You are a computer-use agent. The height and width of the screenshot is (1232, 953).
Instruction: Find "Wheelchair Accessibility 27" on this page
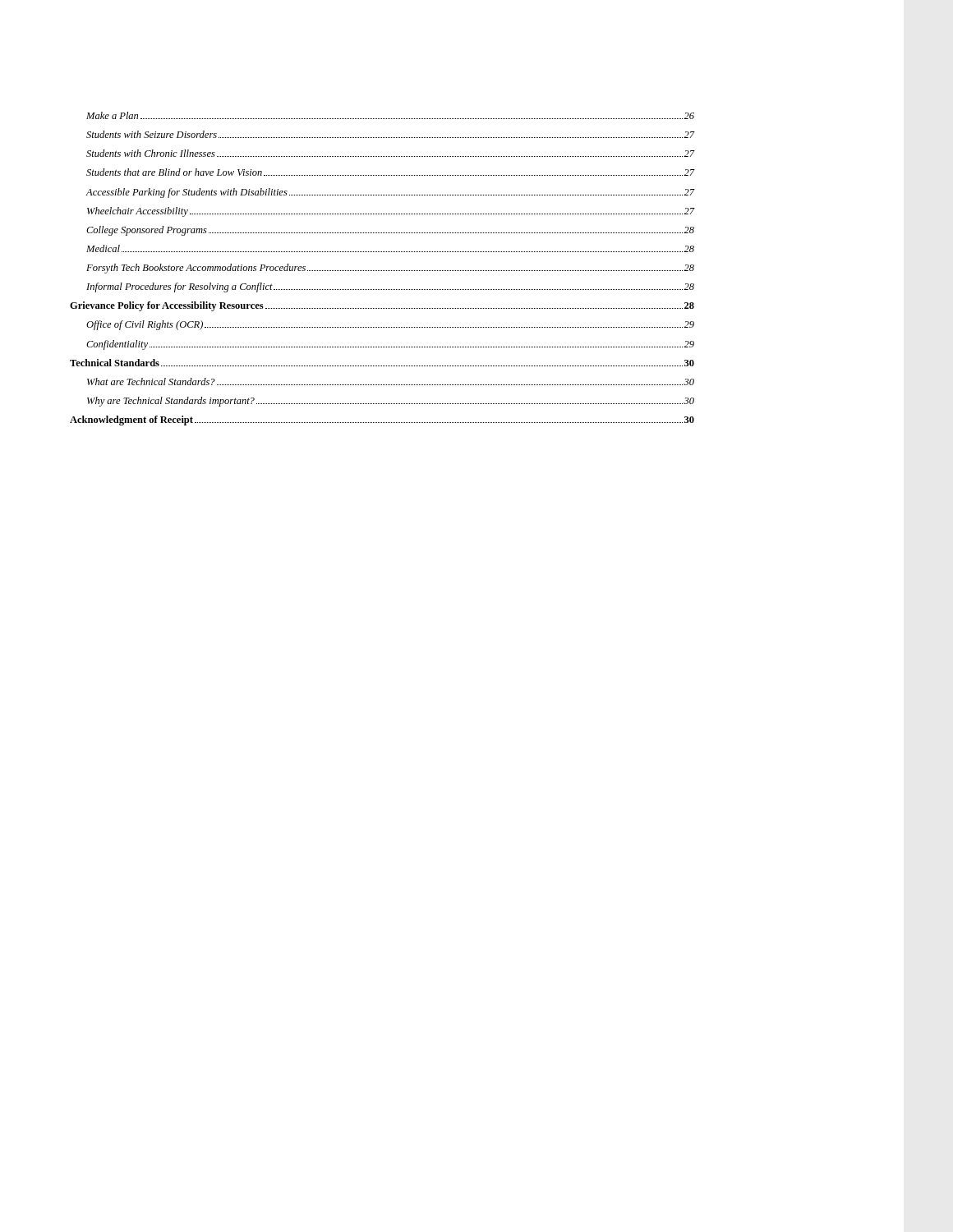[390, 211]
